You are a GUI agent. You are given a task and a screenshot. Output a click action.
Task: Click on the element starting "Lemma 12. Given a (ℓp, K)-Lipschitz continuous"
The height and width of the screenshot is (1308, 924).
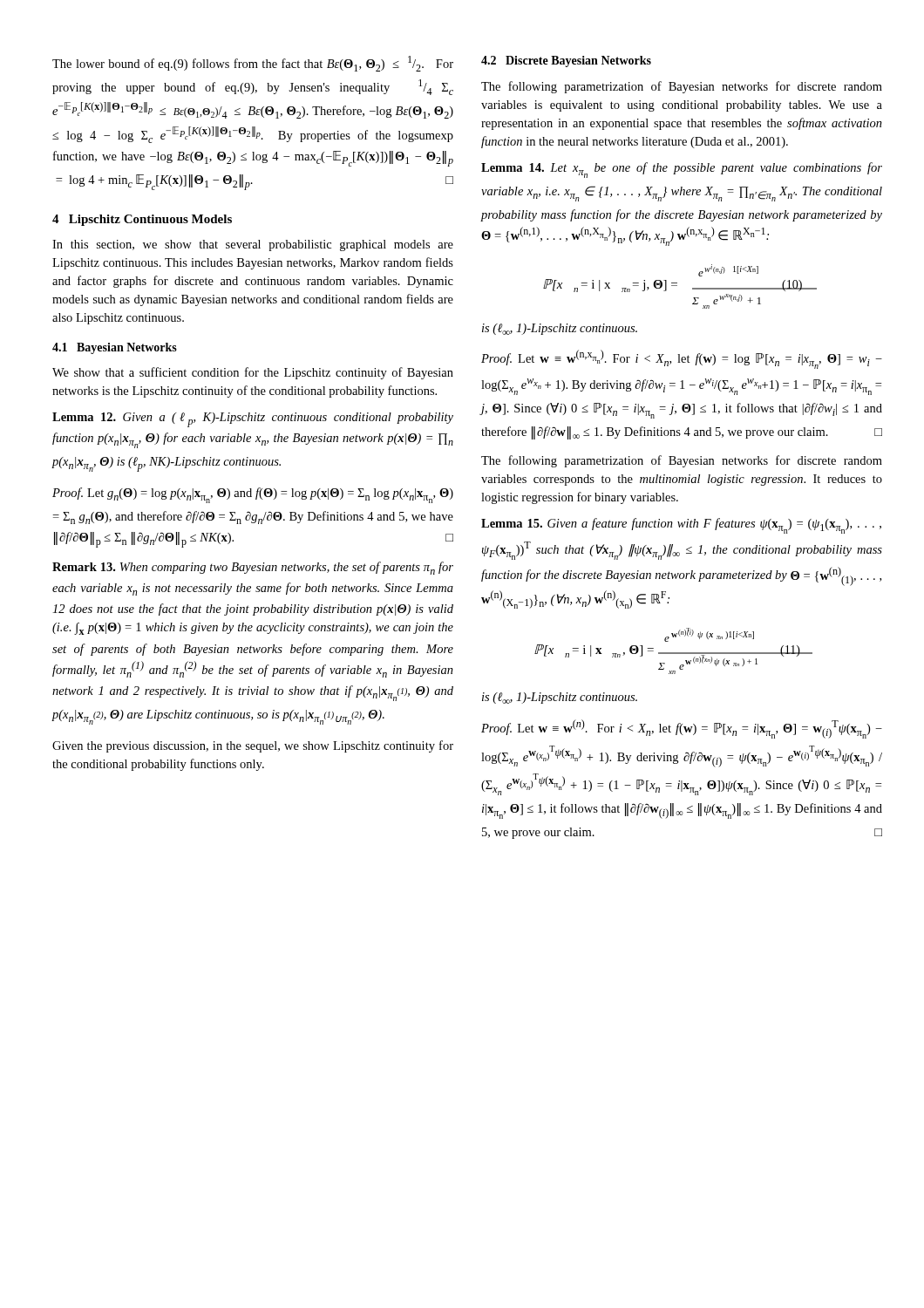[x=253, y=442]
